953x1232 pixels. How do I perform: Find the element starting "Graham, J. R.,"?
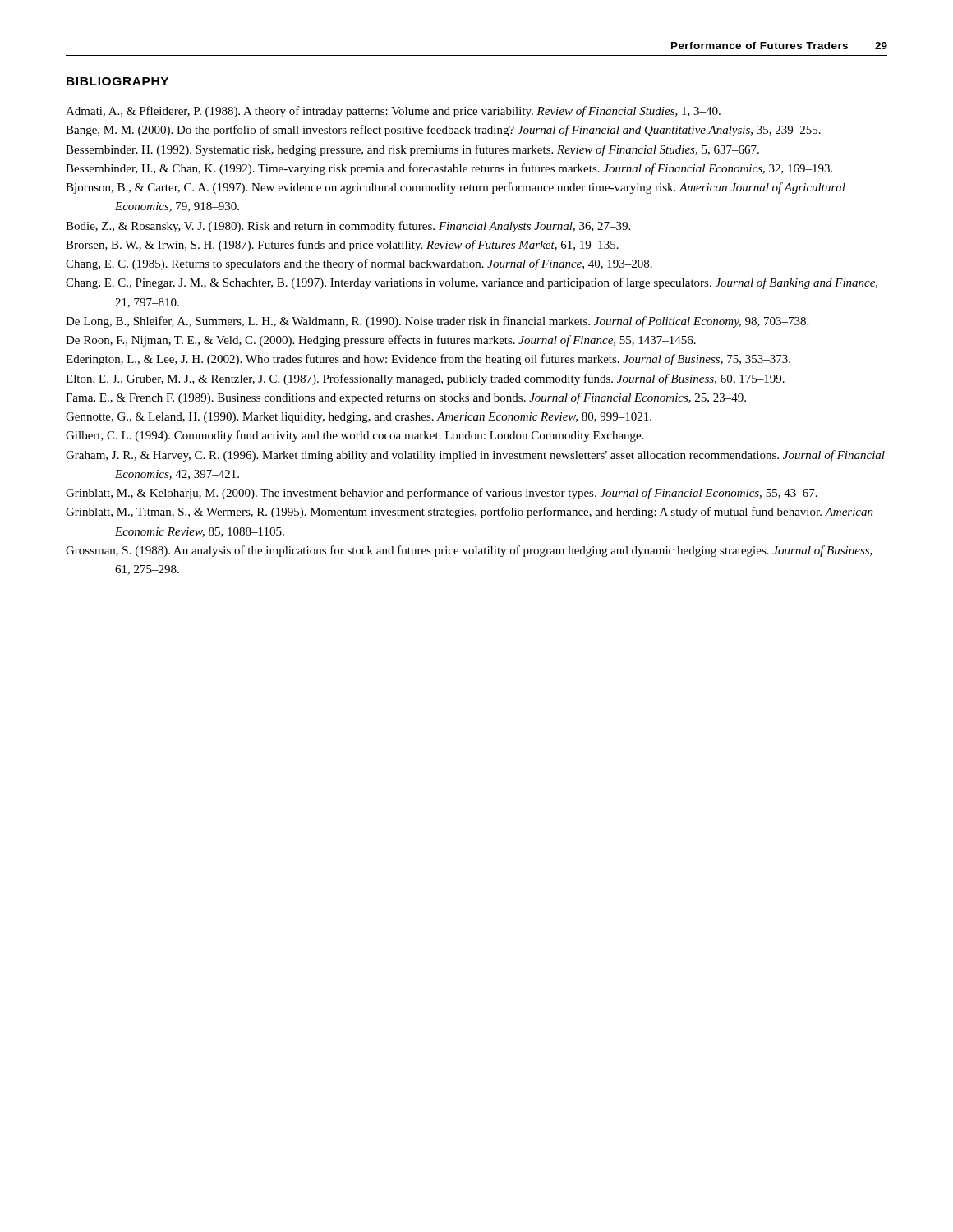[x=475, y=464]
